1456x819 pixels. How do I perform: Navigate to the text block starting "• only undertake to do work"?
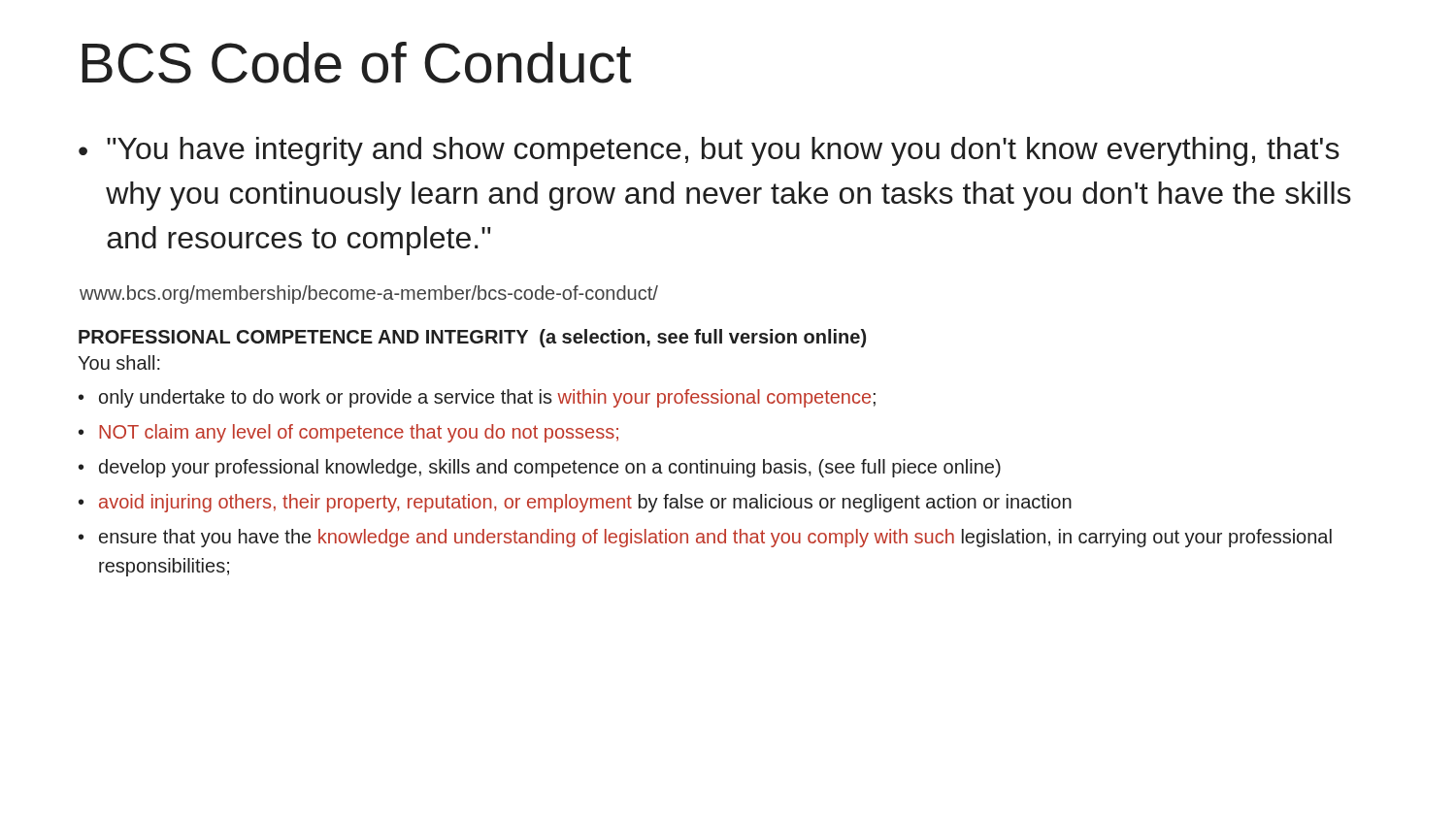tap(728, 397)
